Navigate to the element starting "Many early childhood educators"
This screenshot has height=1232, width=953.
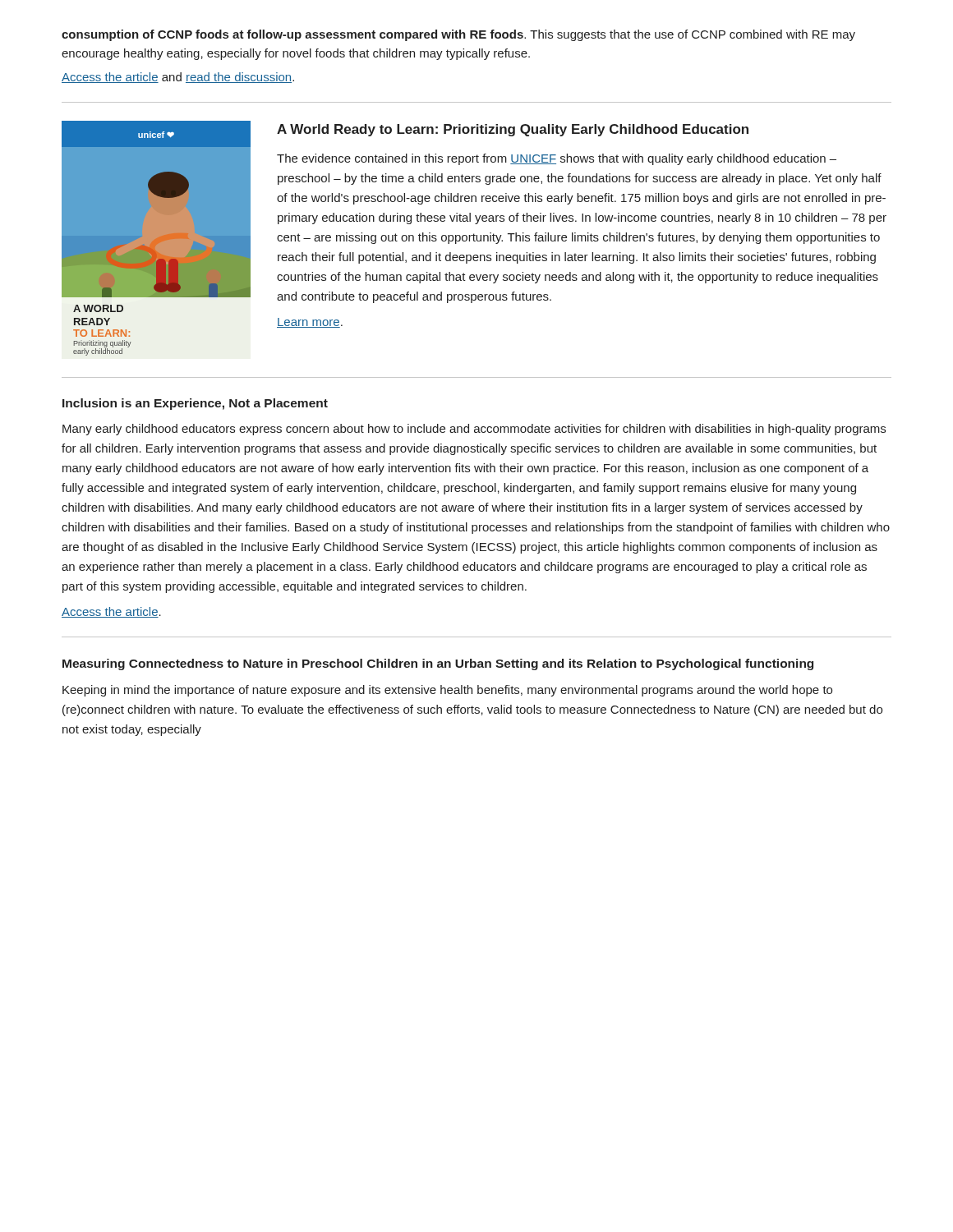coord(476,507)
